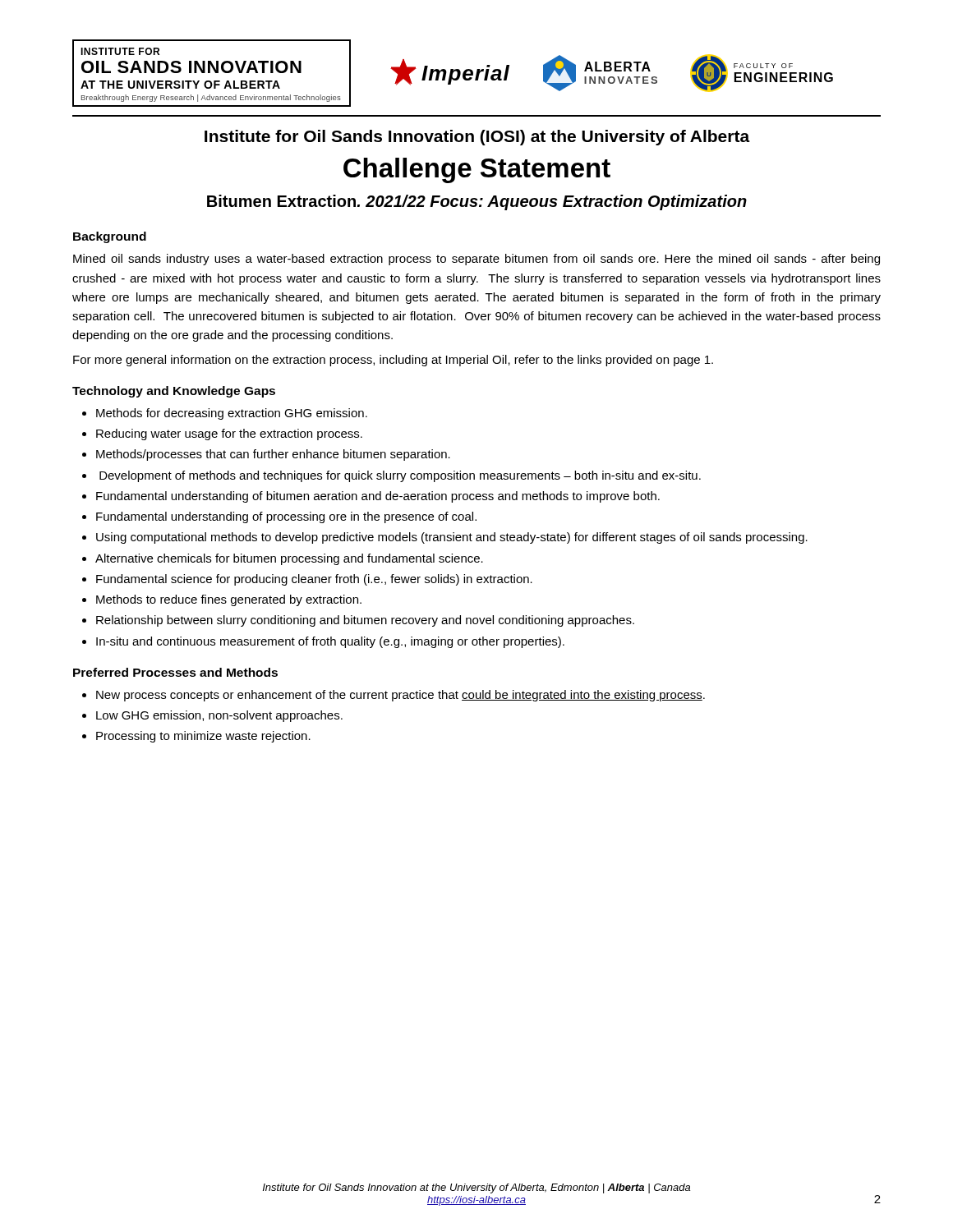The height and width of the screenshot is (1232, 953).
Task: Where does it say "Challenge Statement"?
Action: [x=476, y=168]
